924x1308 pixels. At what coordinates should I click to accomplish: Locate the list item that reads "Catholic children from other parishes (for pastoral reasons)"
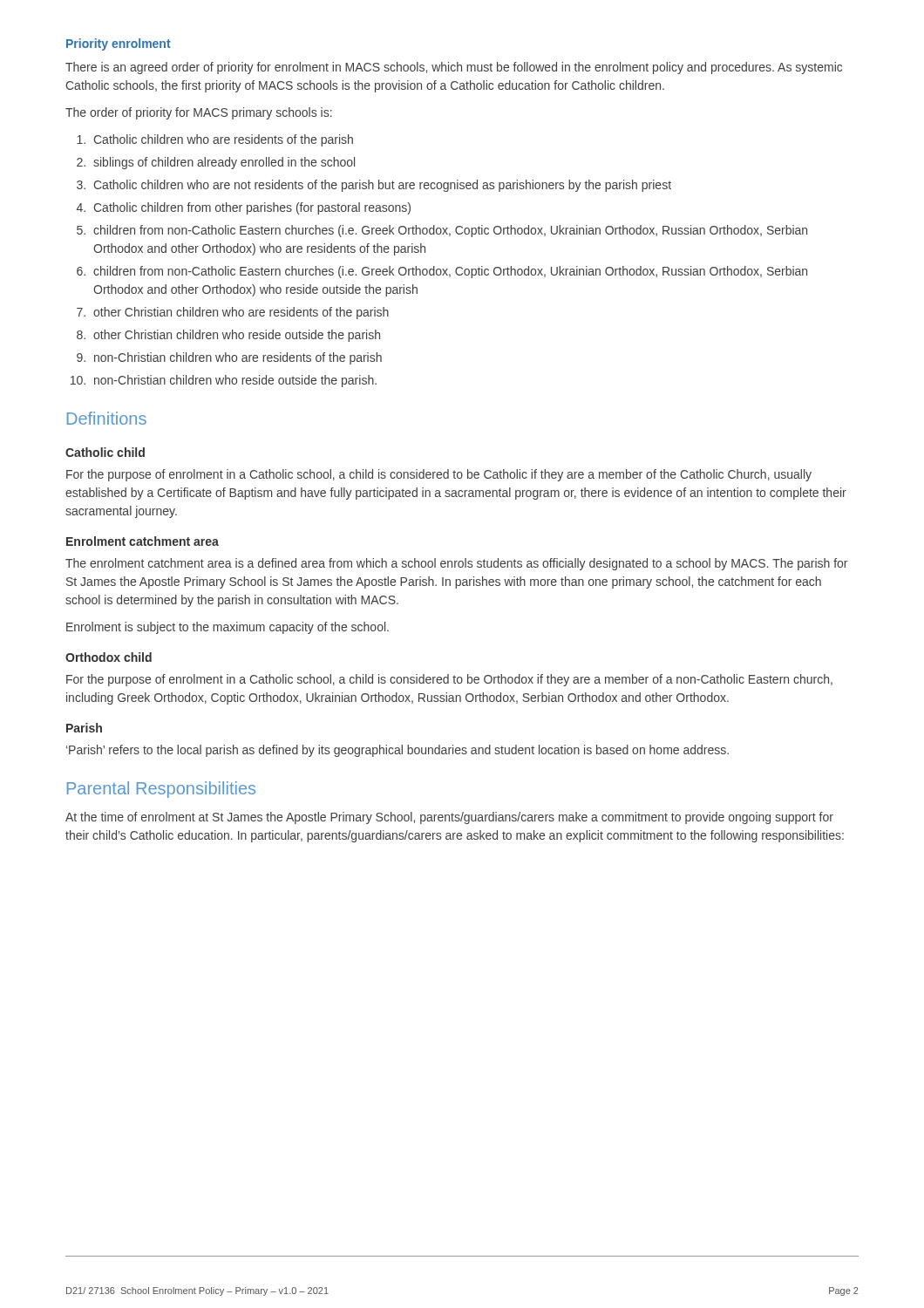click(252, 208)
